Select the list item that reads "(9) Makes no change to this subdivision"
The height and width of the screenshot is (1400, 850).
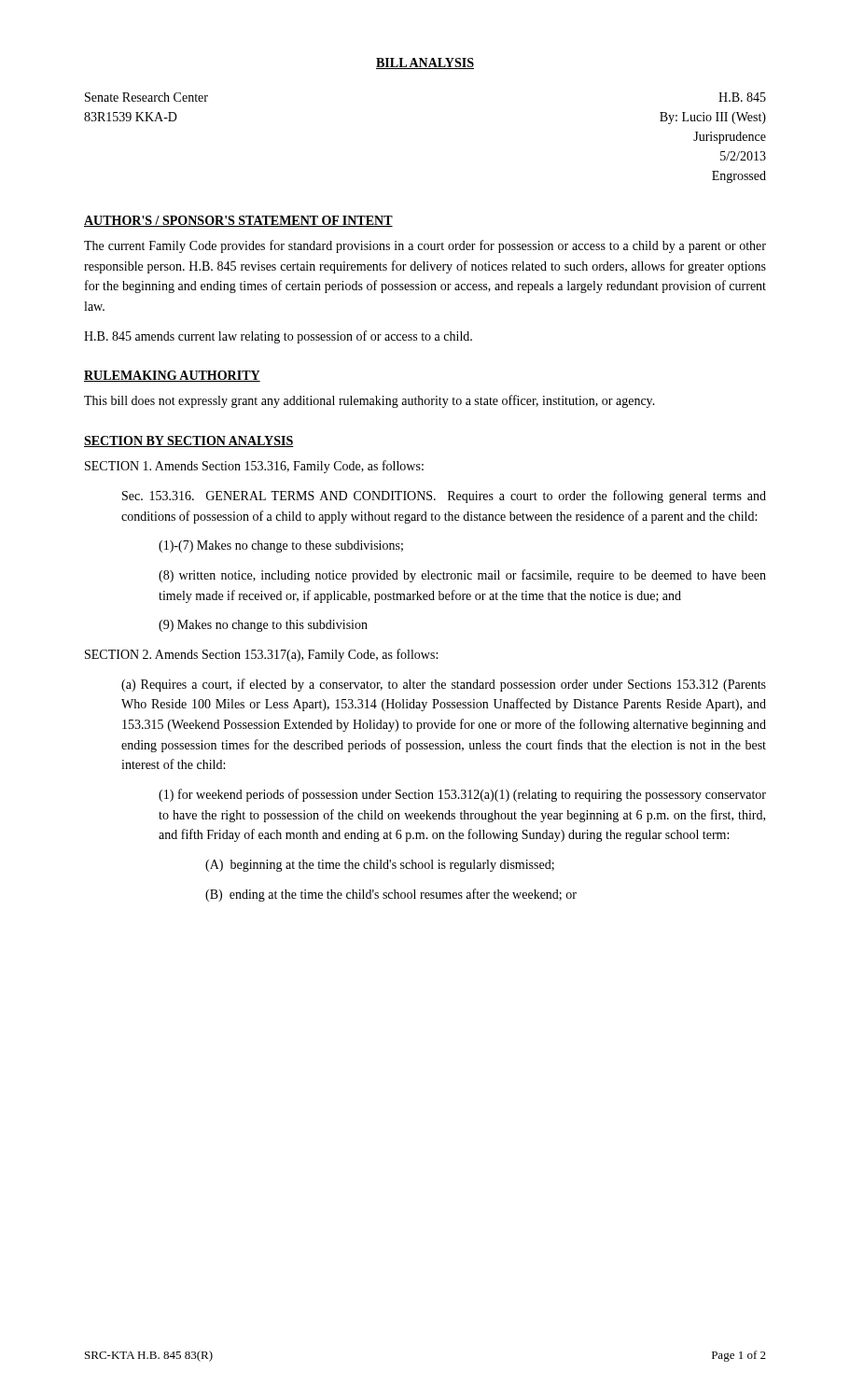tap(263, 625)
